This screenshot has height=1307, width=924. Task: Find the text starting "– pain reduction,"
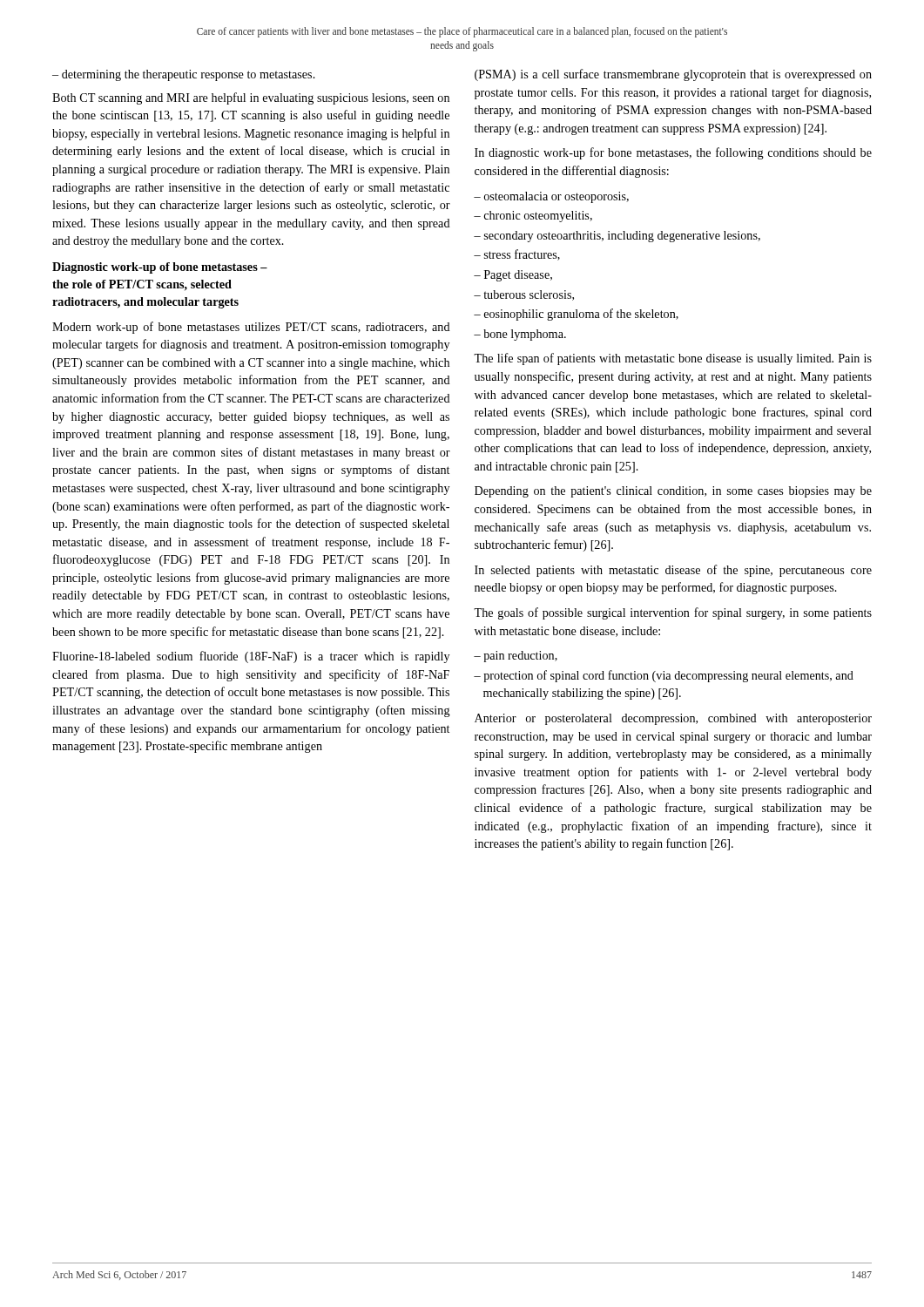click(520, 655)
